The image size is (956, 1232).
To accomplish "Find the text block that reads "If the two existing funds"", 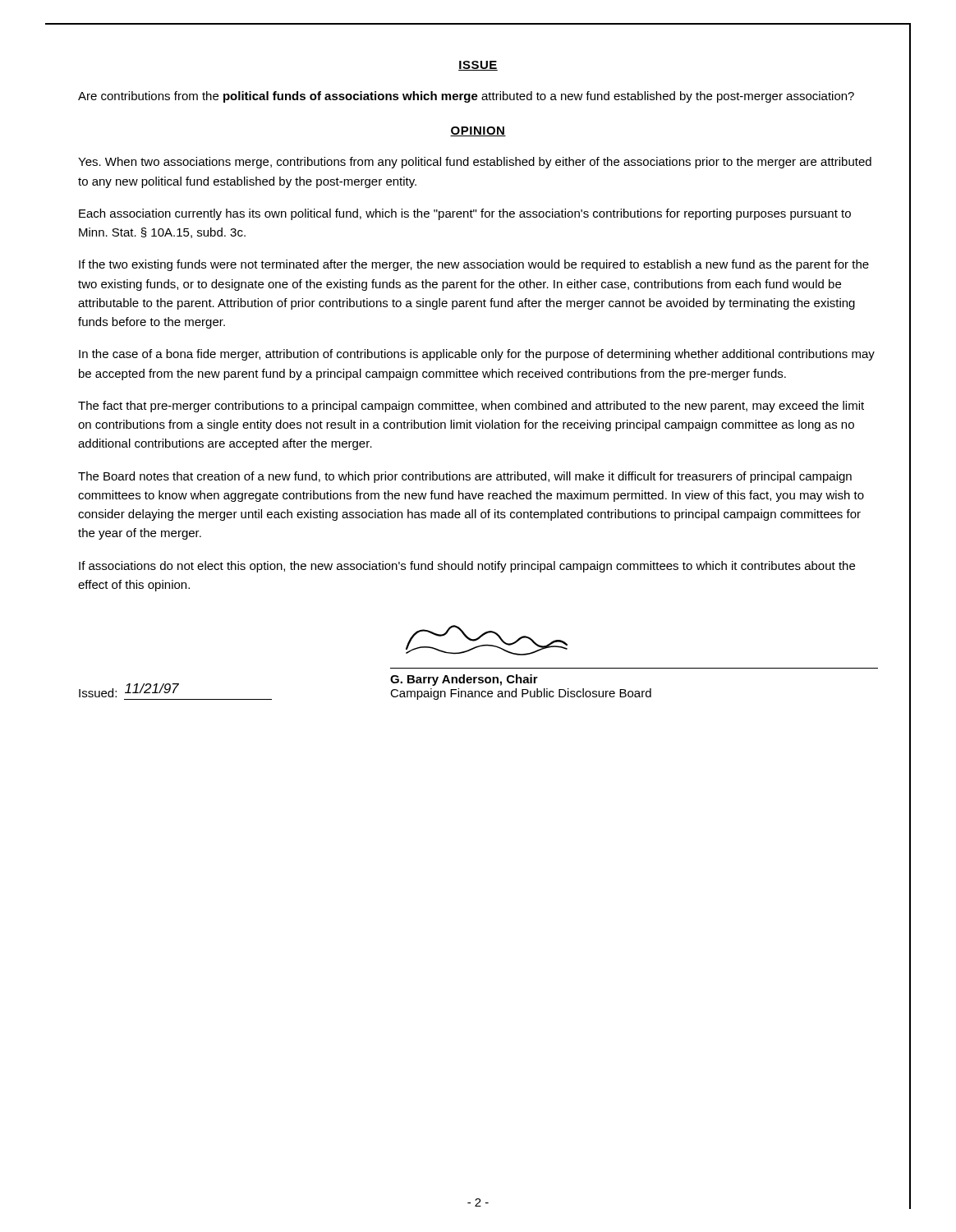I will (474, 293).
